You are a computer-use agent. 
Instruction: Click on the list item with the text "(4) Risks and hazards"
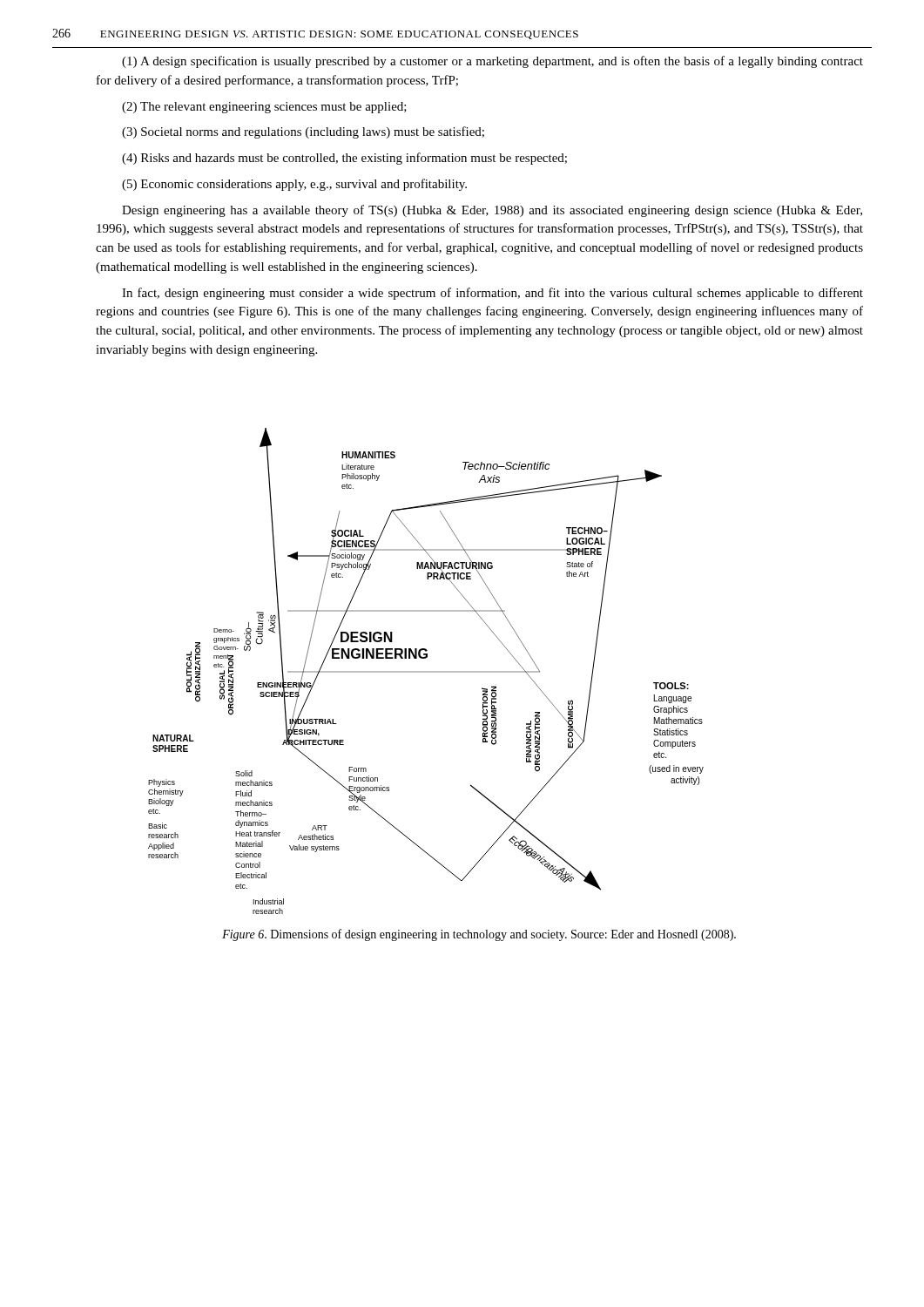492,158
